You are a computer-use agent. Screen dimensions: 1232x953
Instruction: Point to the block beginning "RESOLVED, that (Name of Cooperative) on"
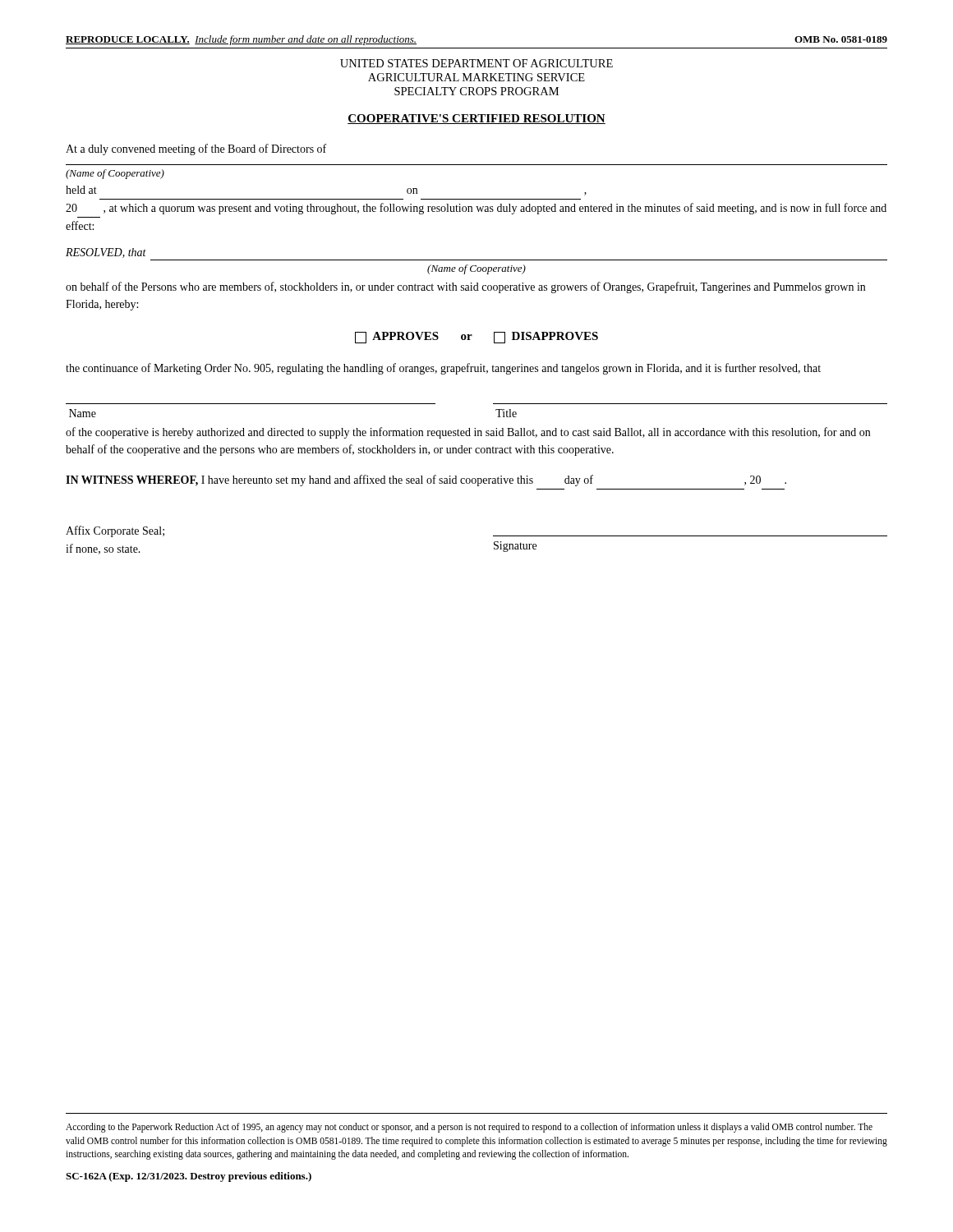point(476,280)
